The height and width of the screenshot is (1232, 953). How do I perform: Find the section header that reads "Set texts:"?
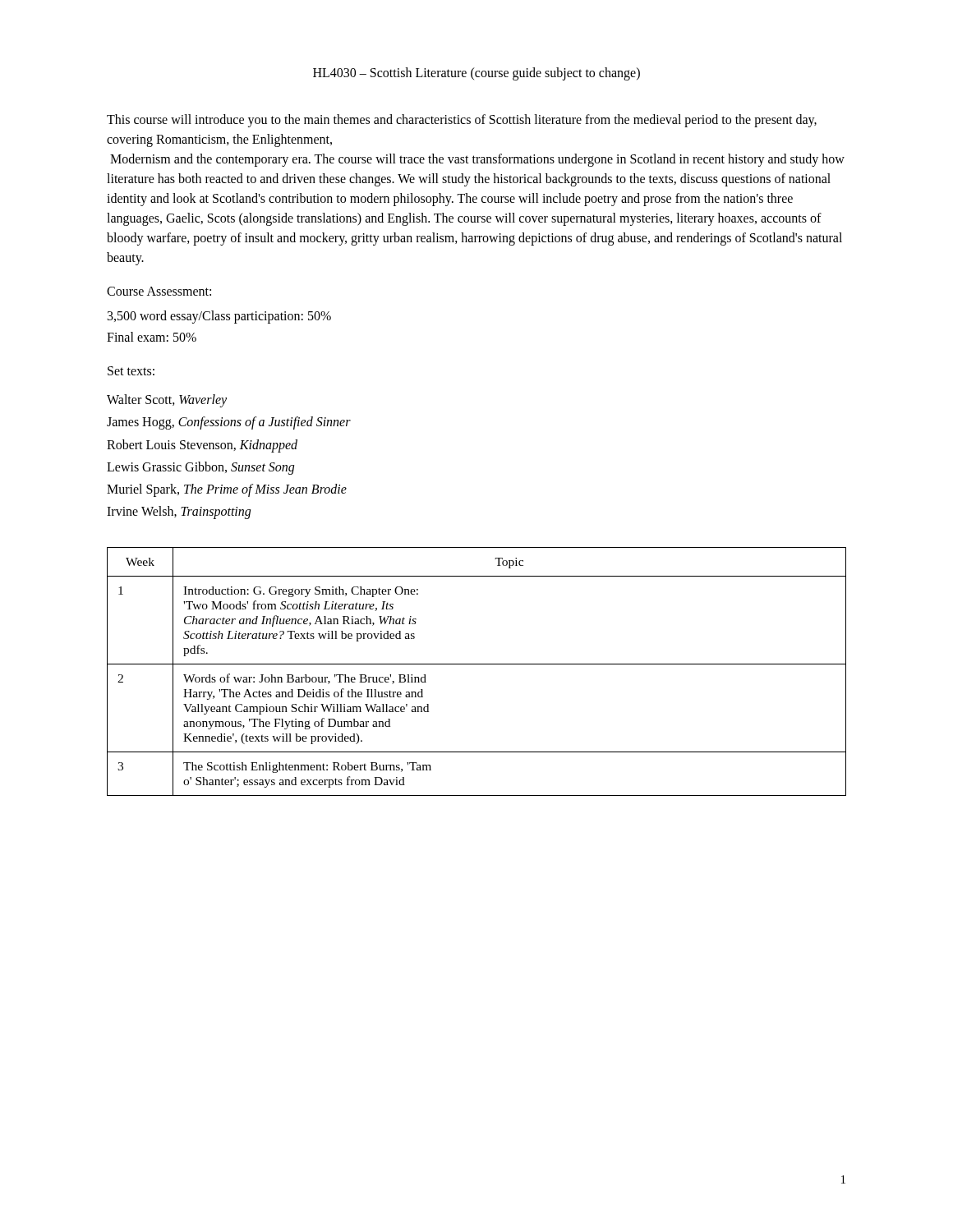pyautogui.click(x=131, y=371)
